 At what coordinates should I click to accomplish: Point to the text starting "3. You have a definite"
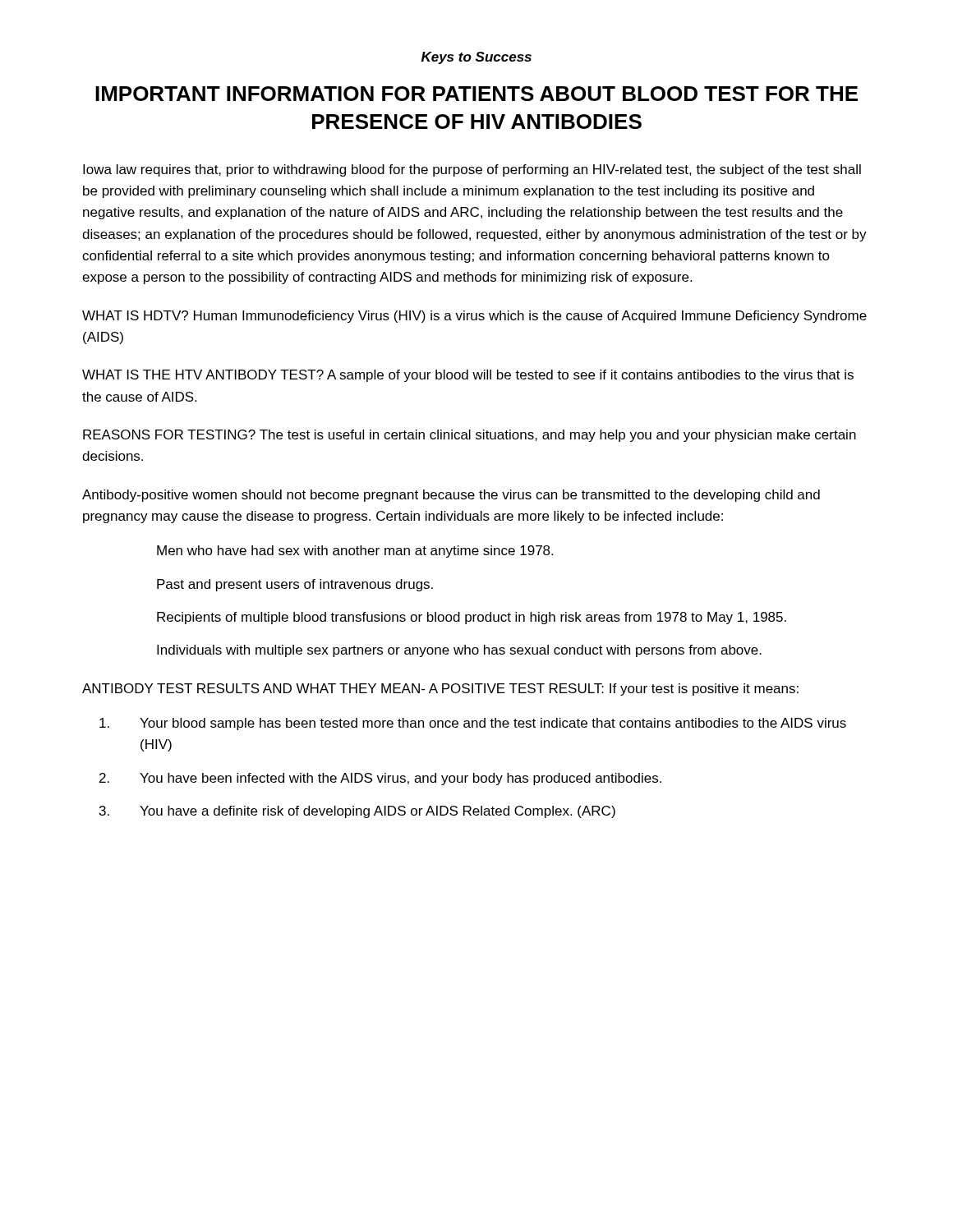pyautogui.click(x=349, y=812)
